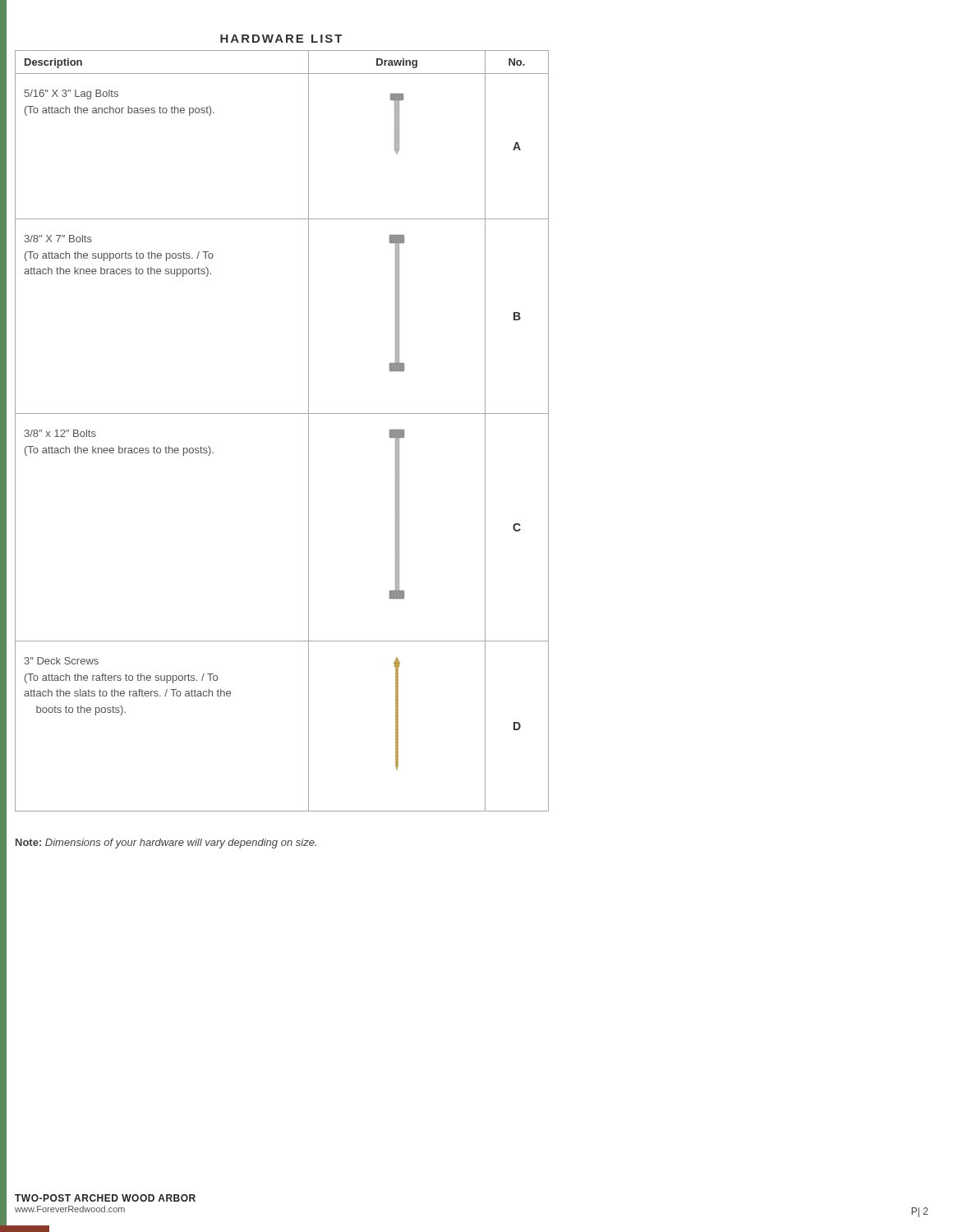Find the text starting "HARDWARE LIST"

click(x=282, y=38)
